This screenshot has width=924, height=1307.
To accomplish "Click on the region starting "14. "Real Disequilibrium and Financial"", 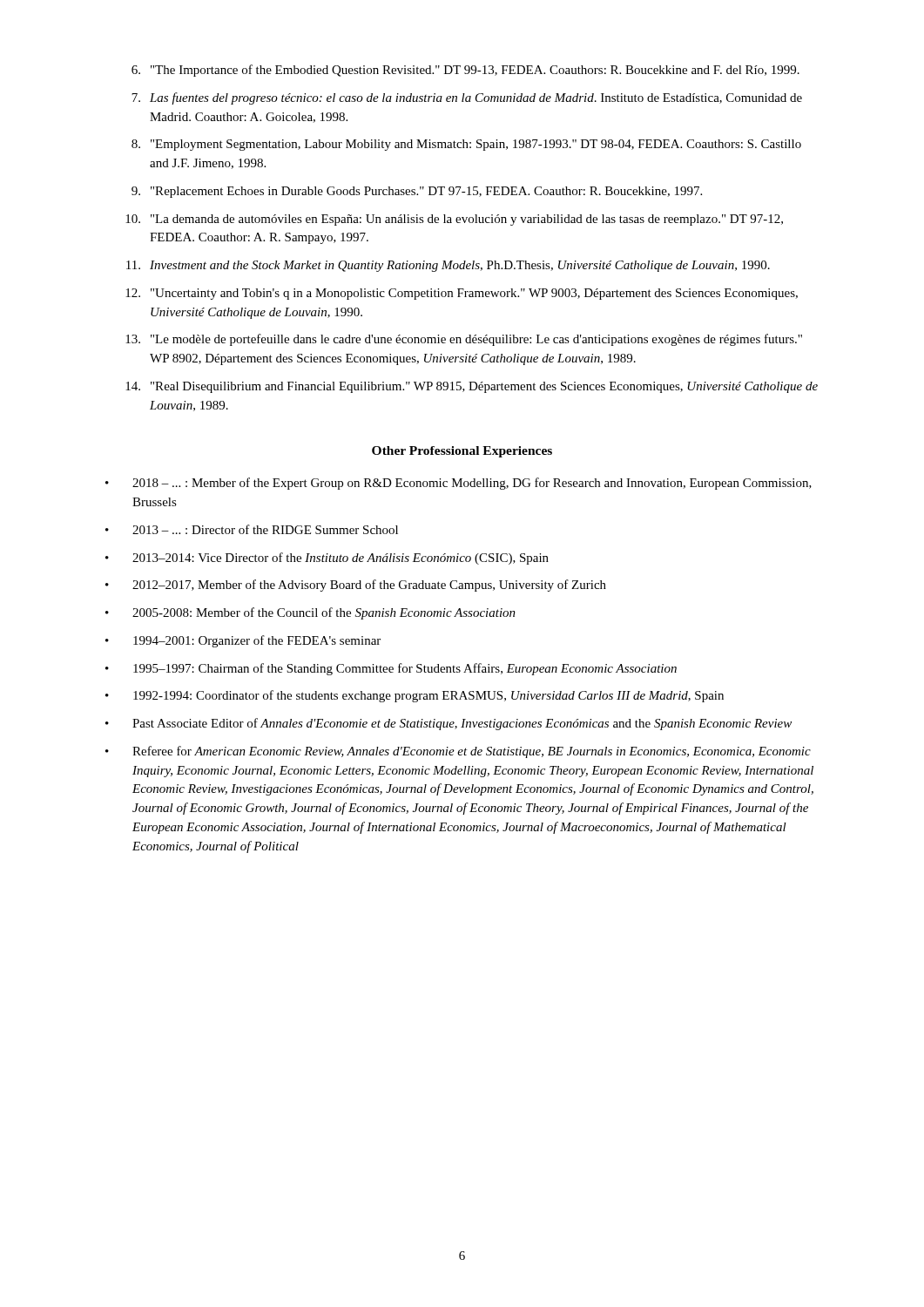I will 462,396.
